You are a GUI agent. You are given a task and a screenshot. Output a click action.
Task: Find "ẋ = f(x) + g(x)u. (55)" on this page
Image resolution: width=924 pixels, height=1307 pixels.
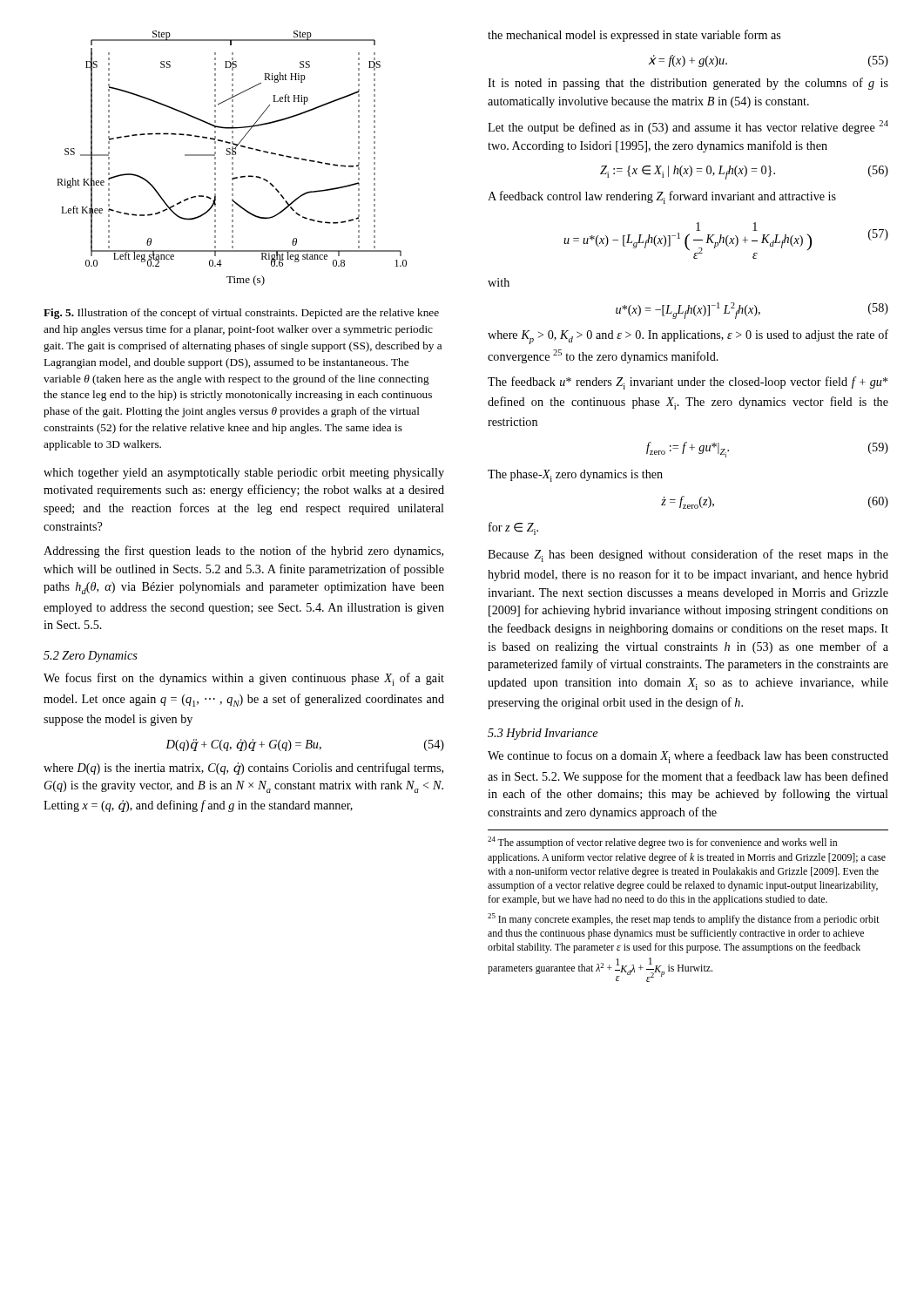(692, 61)
